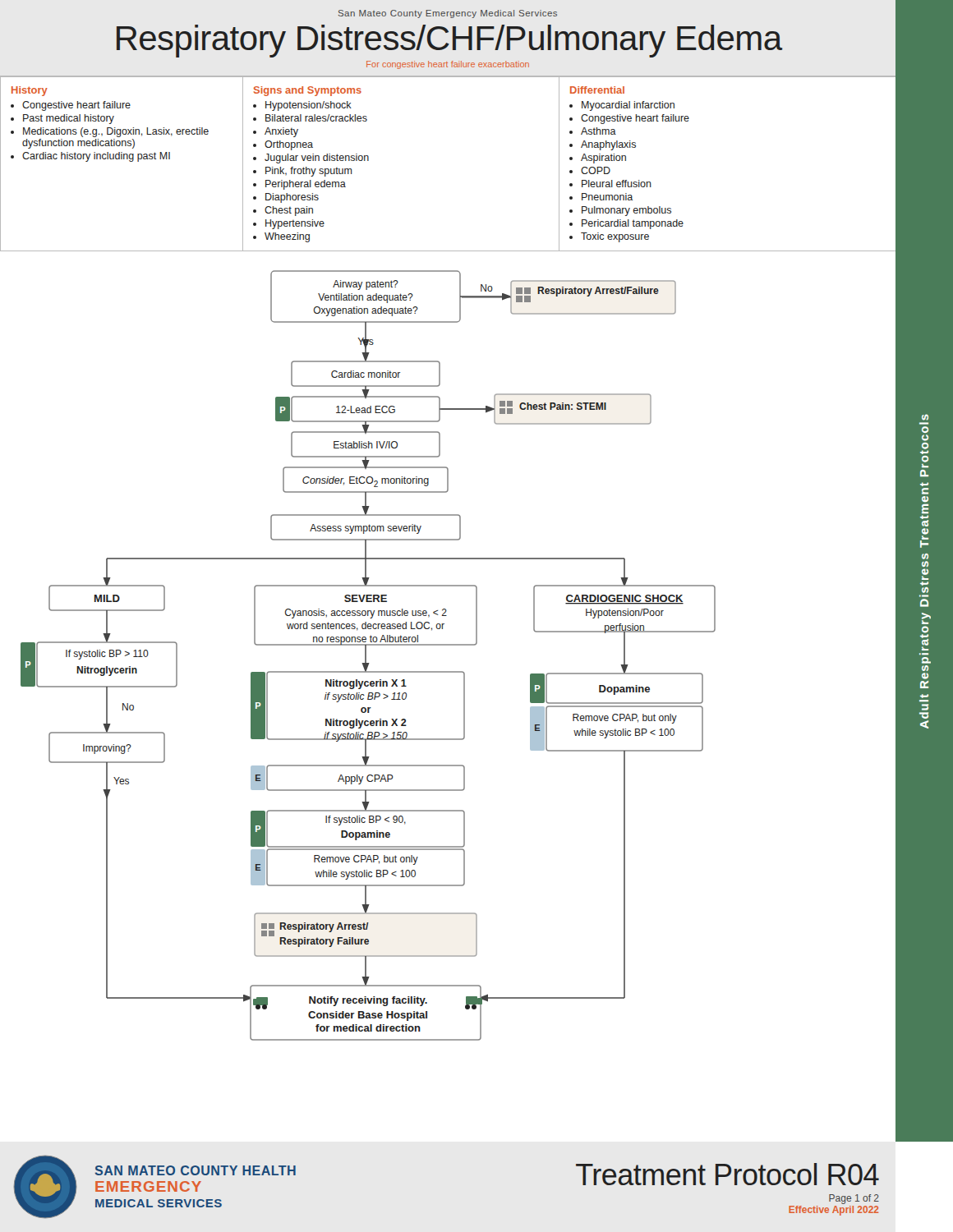Click on the list item that reads "Past medical history"
This screenshot has width=953, height=1232.
[x=68, y=118]
